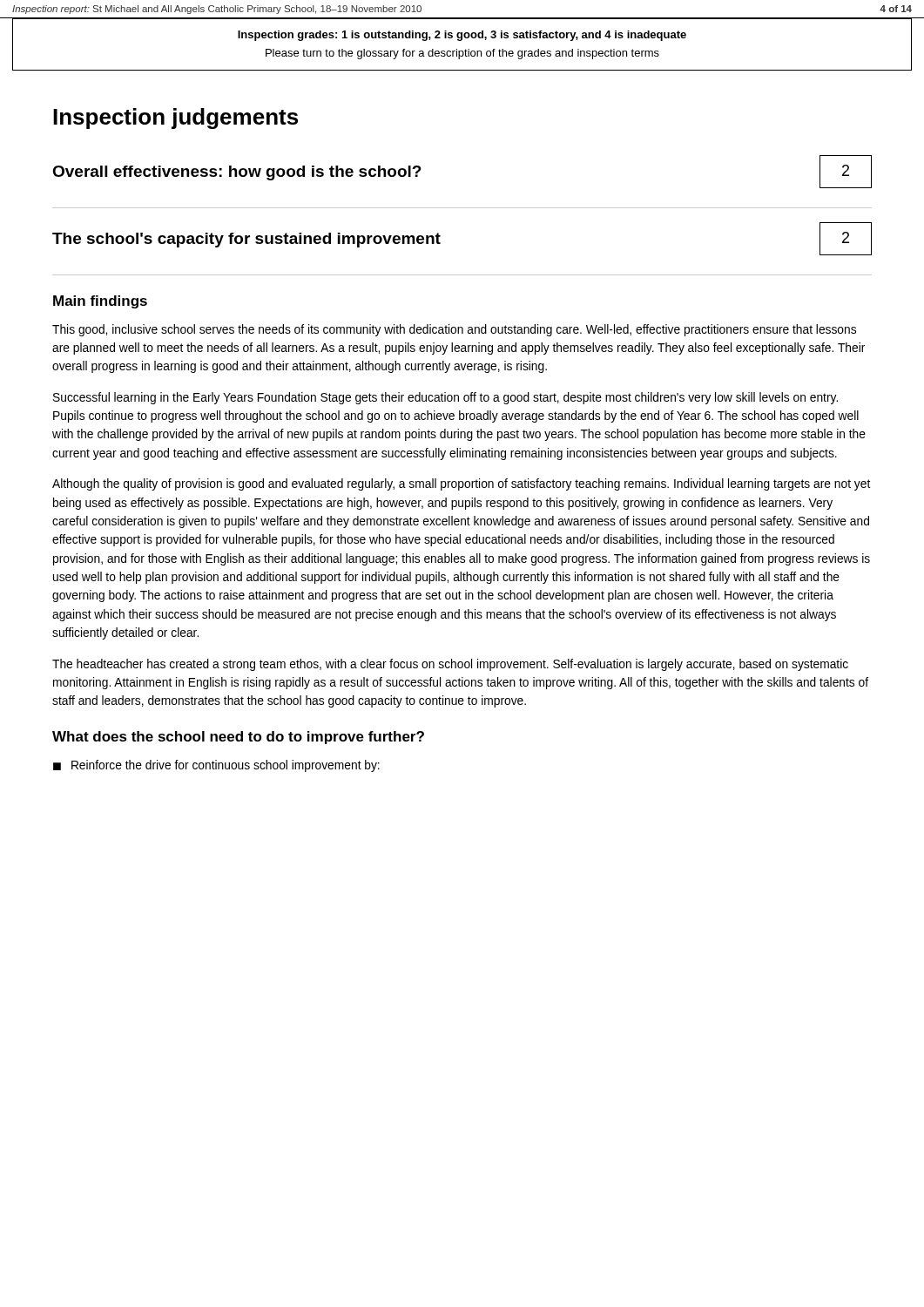This screenshot has width=924, height=1307.
Task: Find the block starting "This good, inclusive"
Action: (459, 348)
